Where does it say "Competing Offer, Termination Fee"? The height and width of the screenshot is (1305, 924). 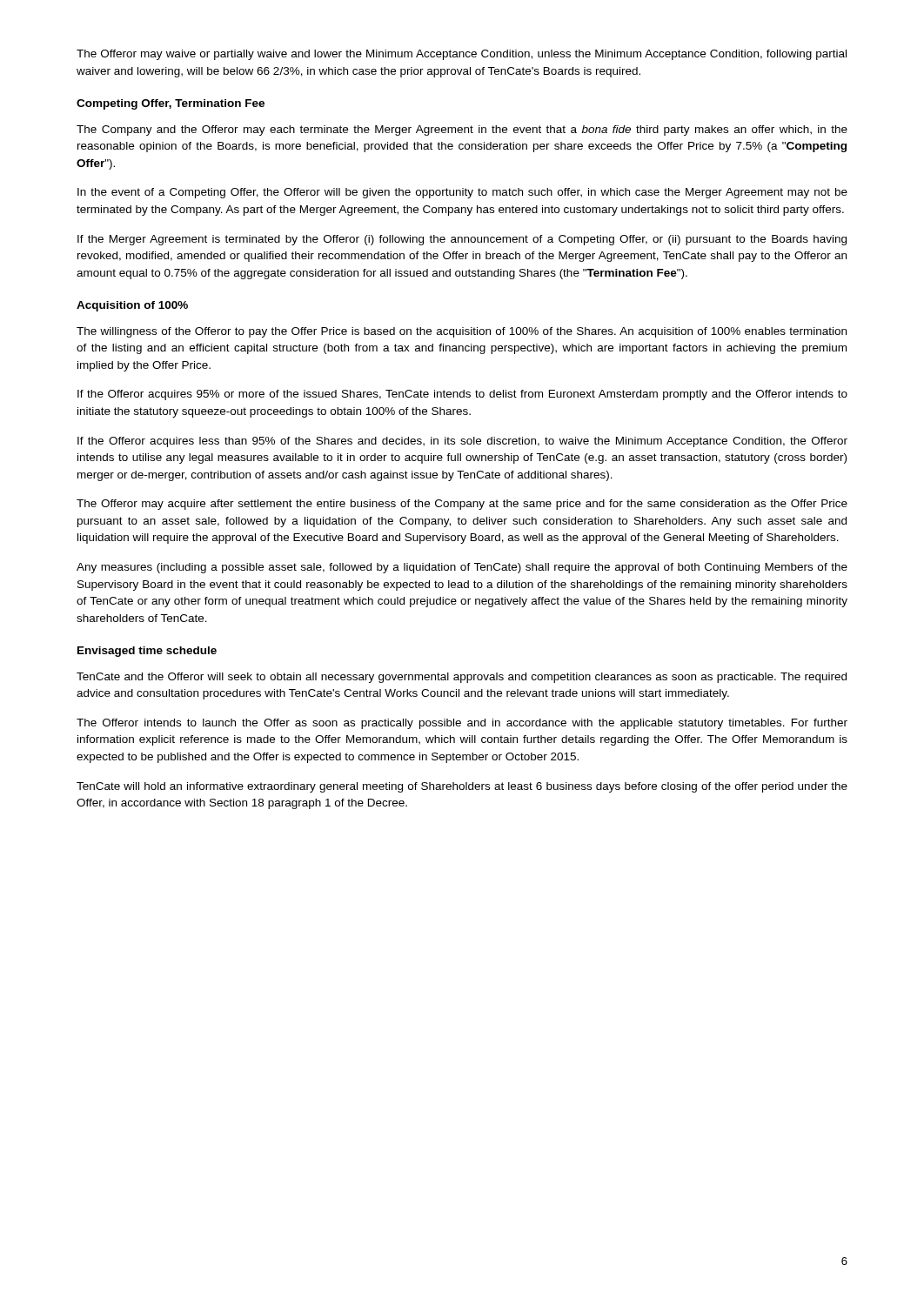[x=171, y=103]
